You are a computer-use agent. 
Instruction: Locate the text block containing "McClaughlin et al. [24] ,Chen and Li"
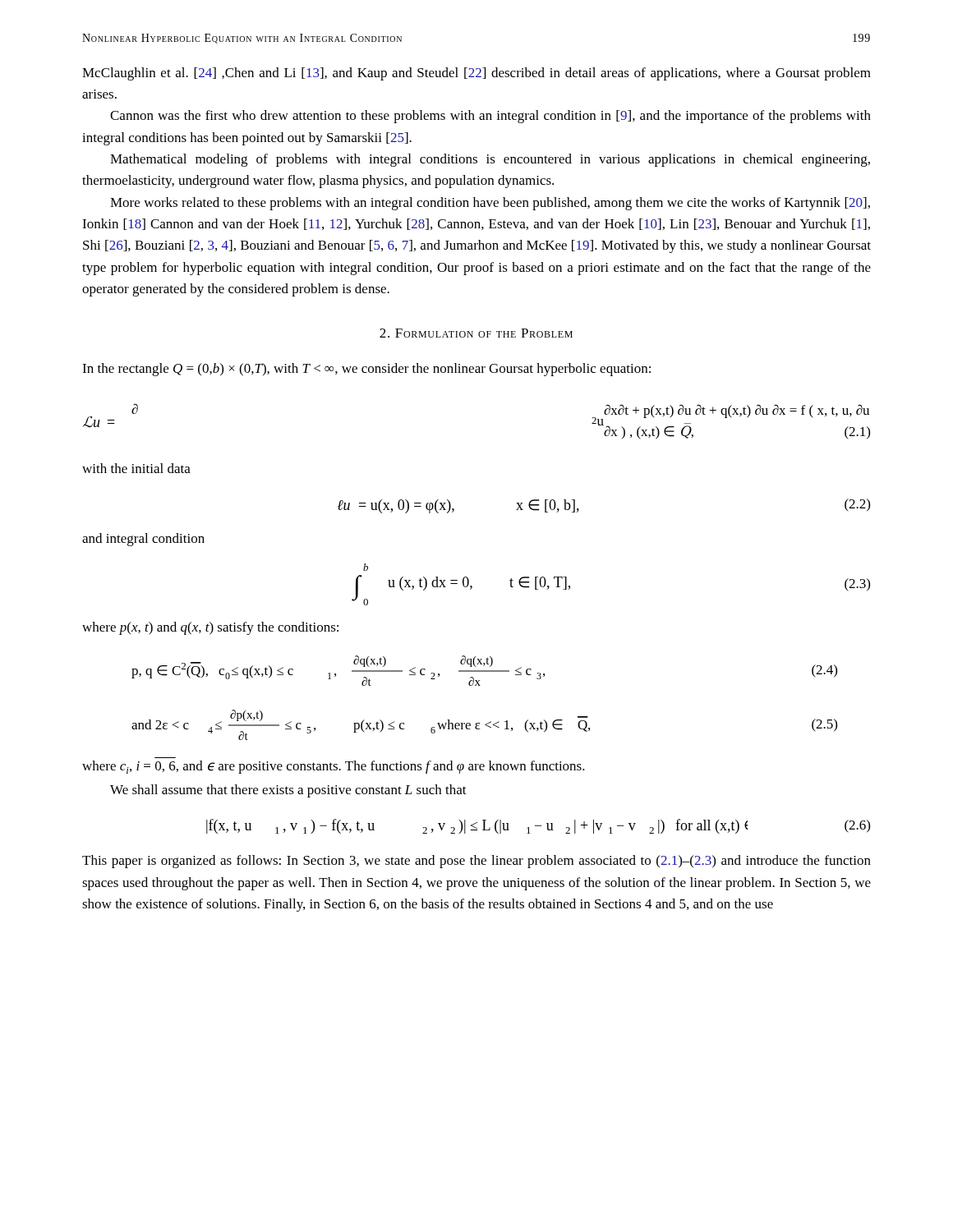476,84
